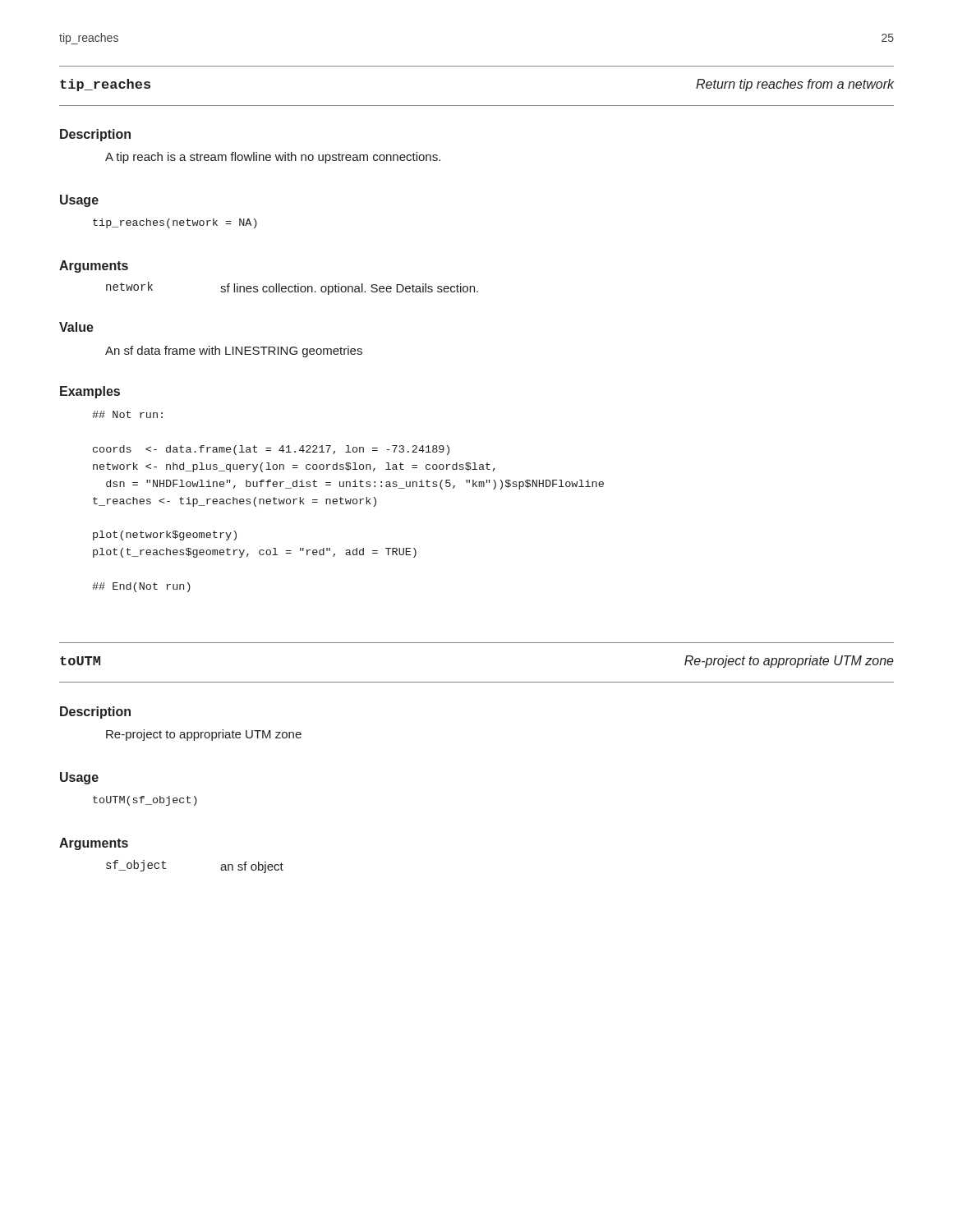Click where it says "sf_object an sf object"
This screenshot has height=1232, width=953.
click(135, 868)
